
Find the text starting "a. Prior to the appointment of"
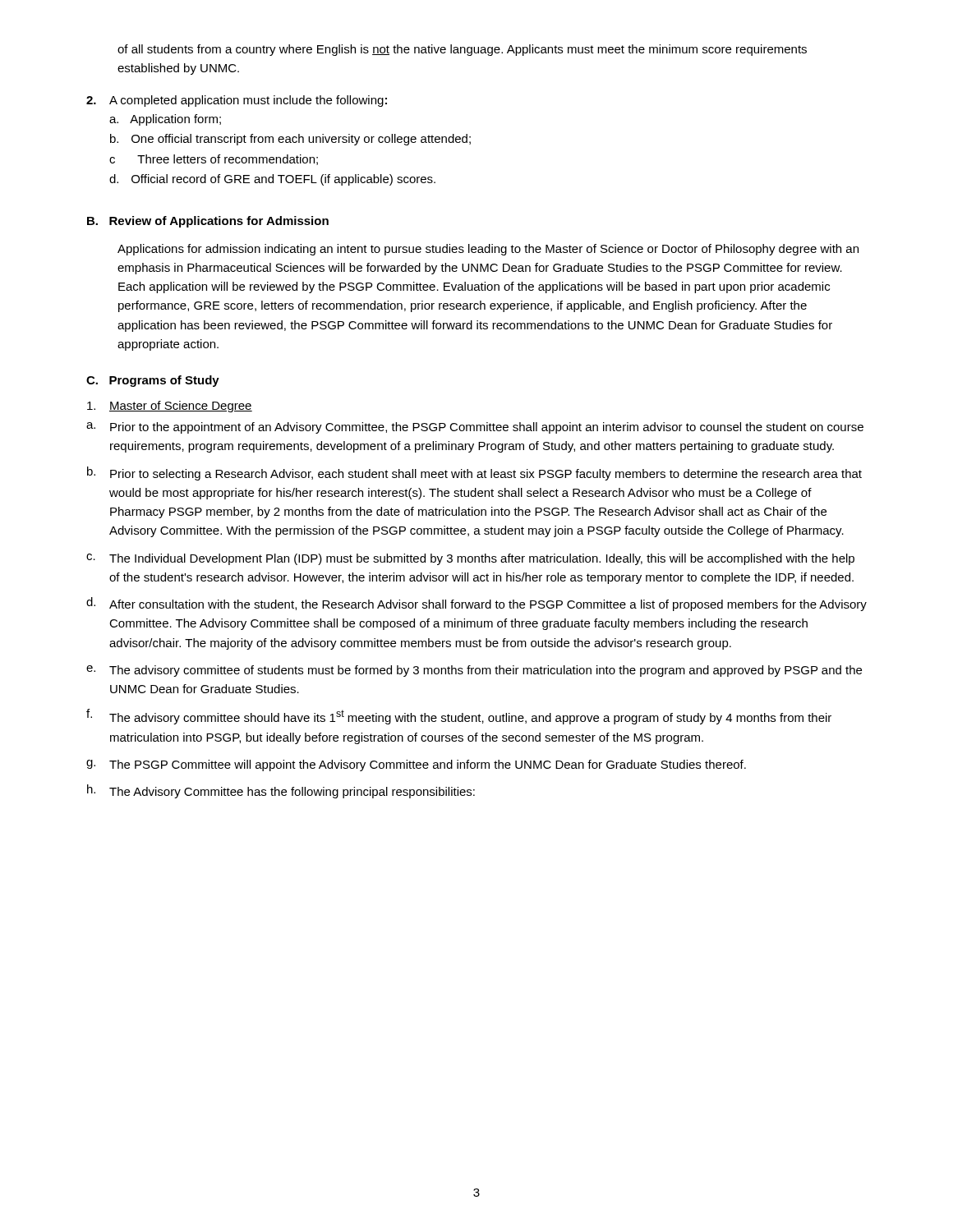click(x=476, y=436)
